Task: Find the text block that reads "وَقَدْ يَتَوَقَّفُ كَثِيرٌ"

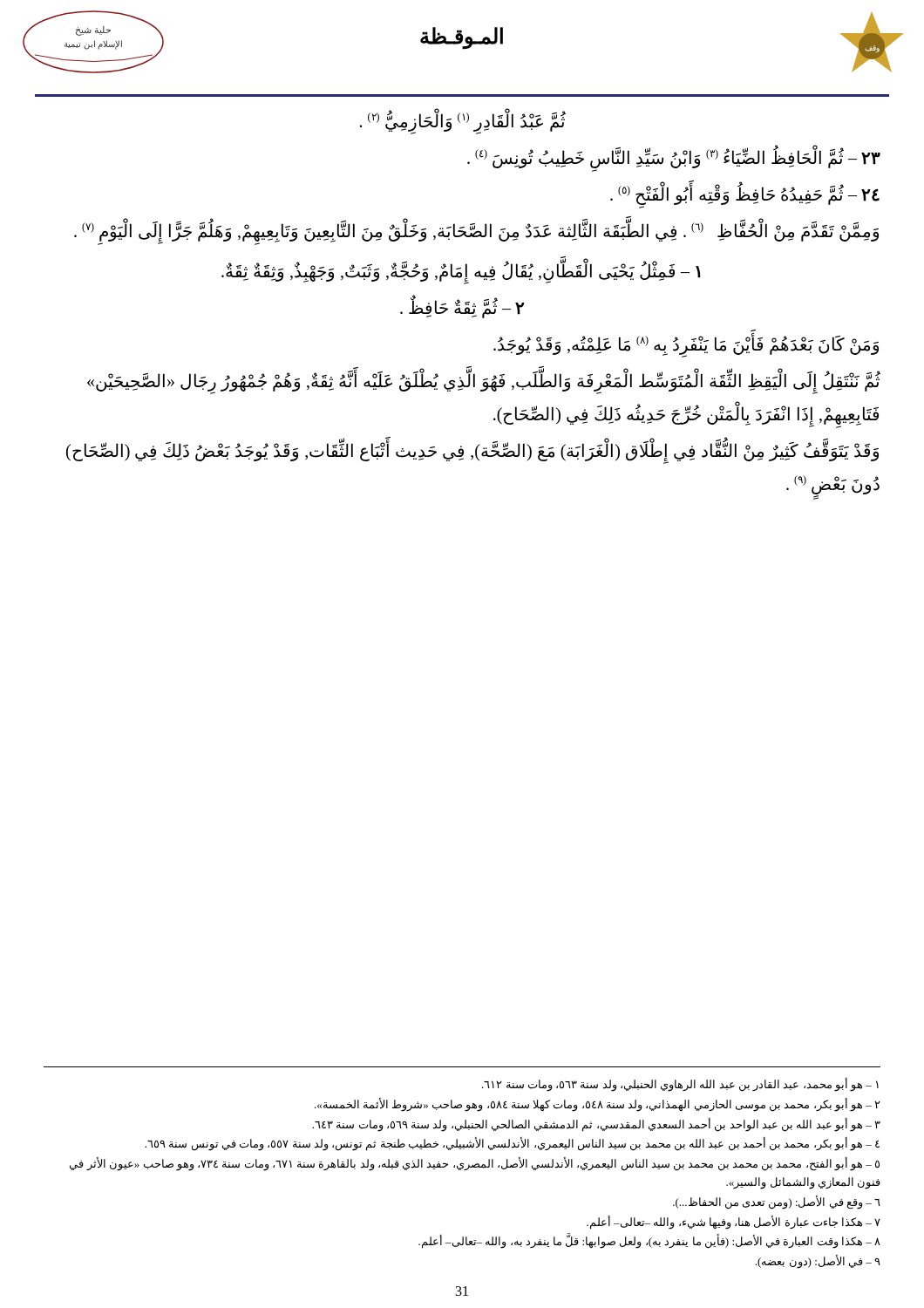Action: [x=473, y=467]
